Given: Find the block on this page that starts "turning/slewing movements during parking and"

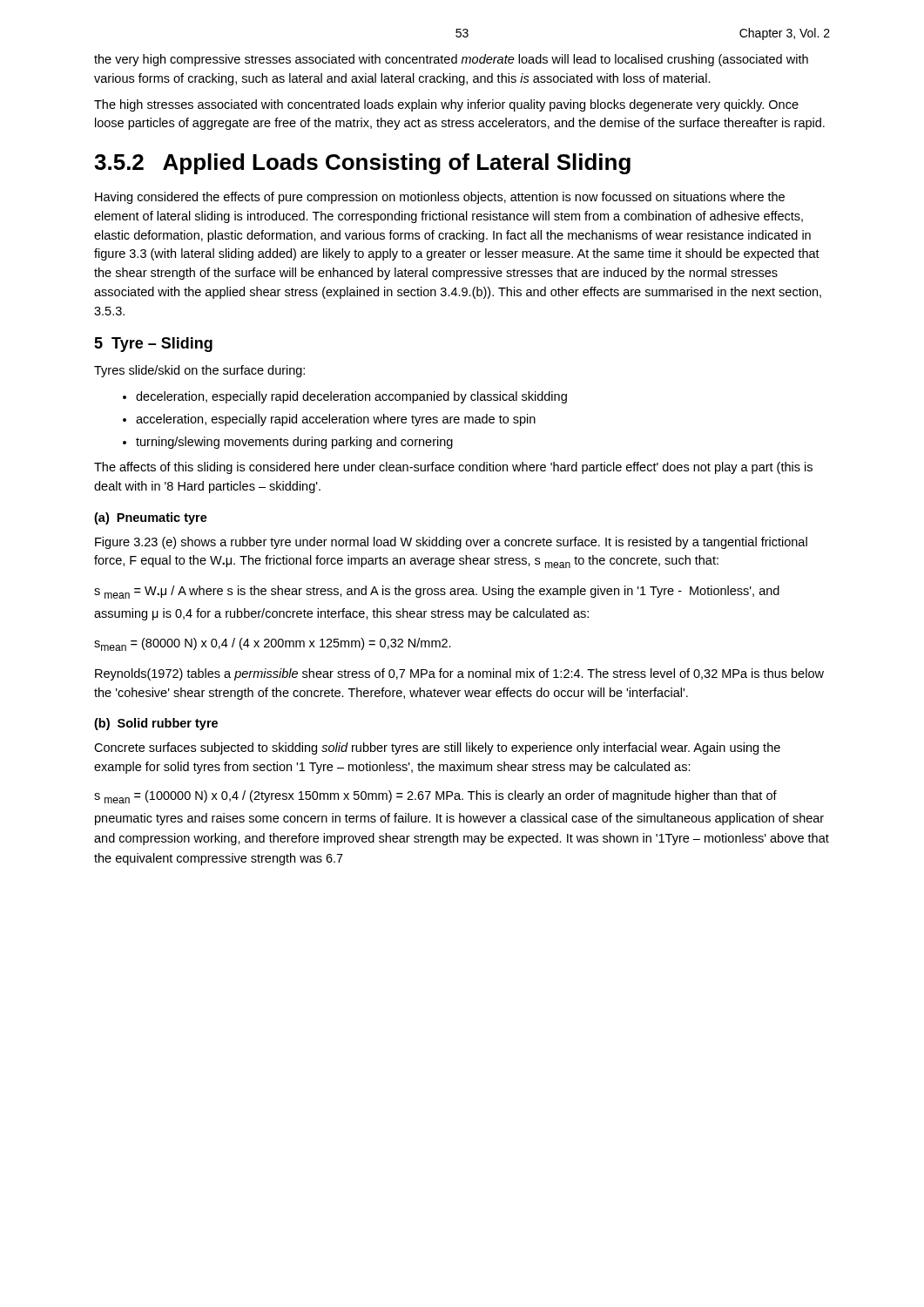Looking at the screenshot, I should pos(294,441).
